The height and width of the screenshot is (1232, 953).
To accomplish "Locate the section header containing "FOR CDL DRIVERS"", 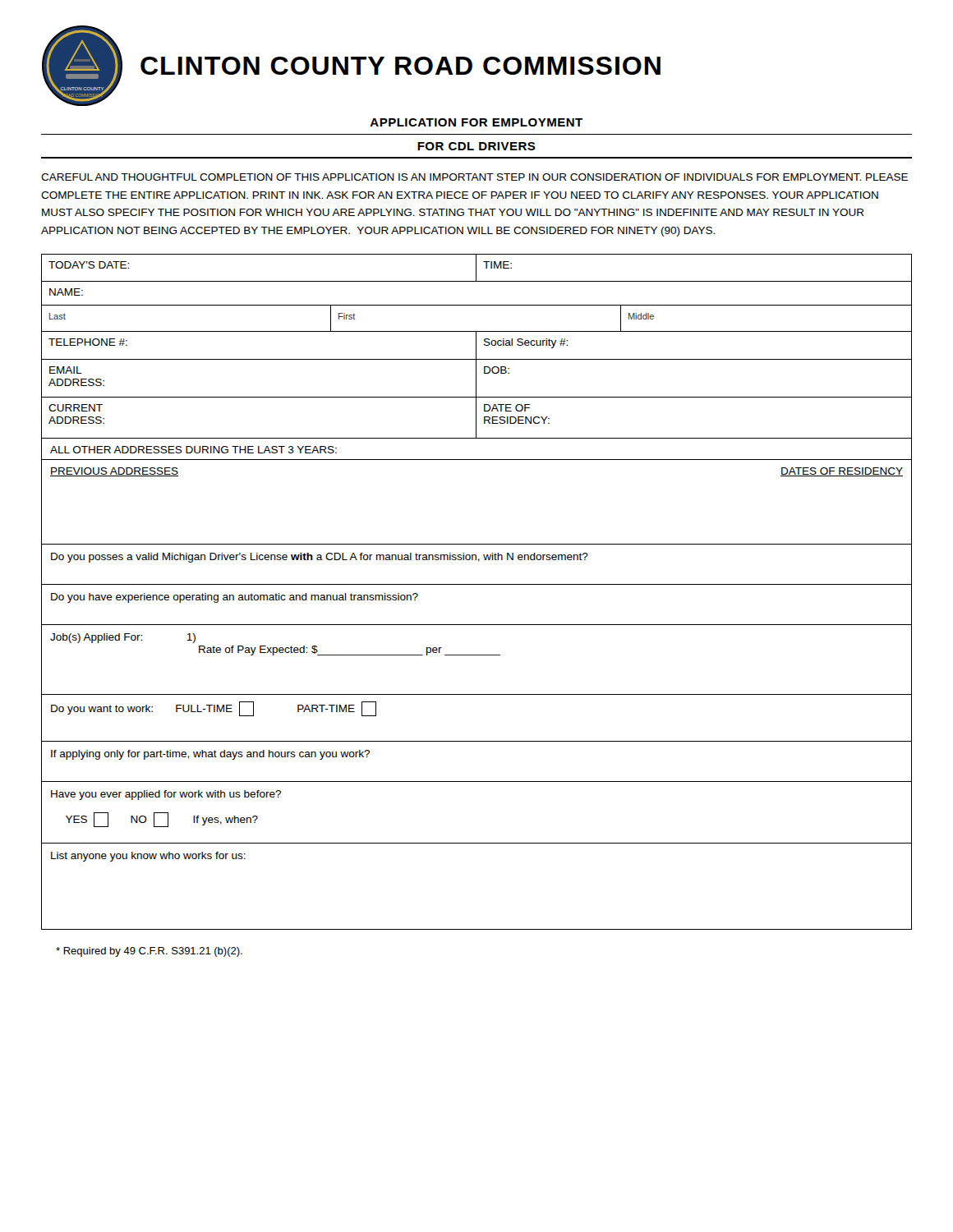I will (x=476, y=146).
